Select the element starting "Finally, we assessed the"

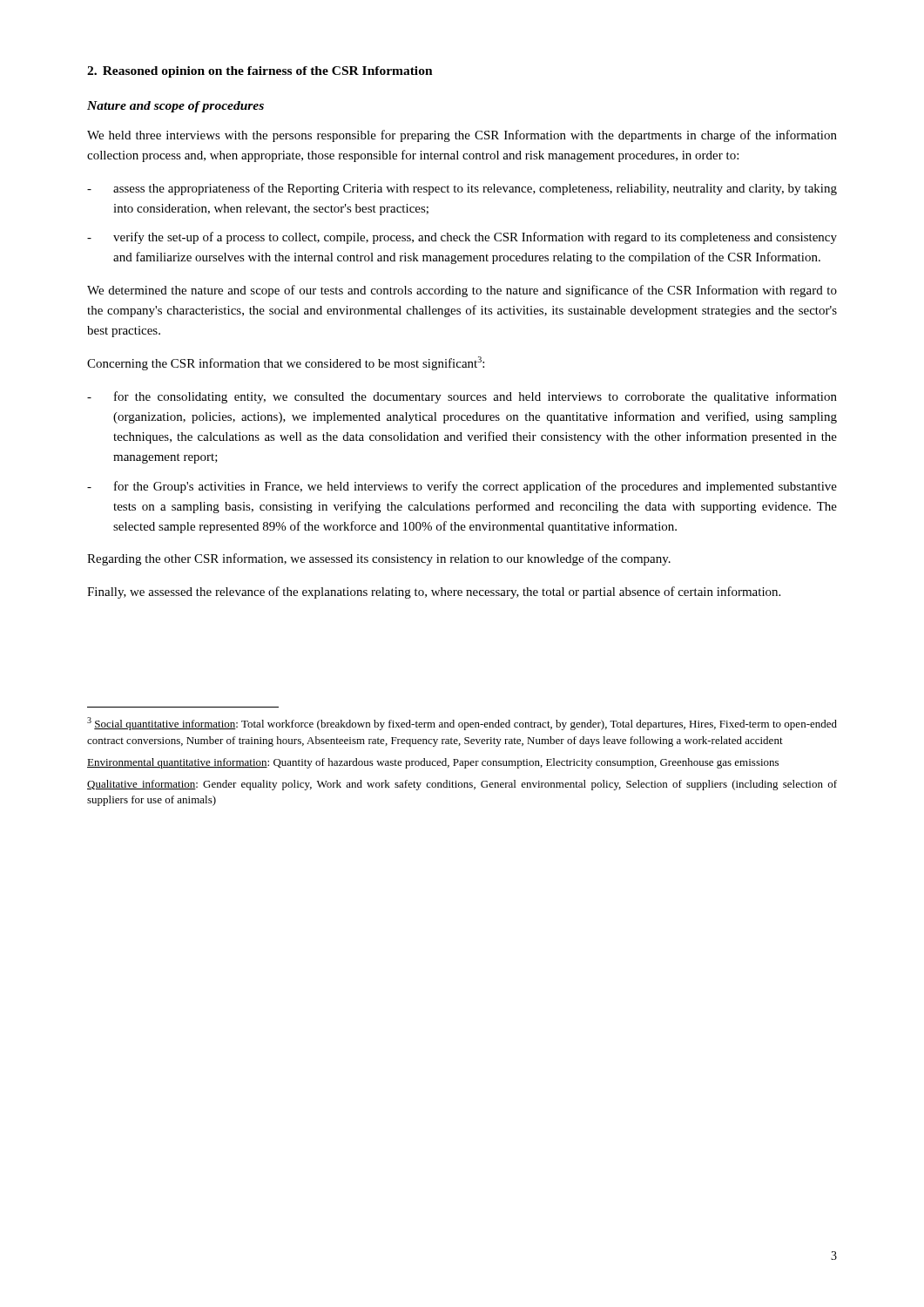click(x=434, y=591)
